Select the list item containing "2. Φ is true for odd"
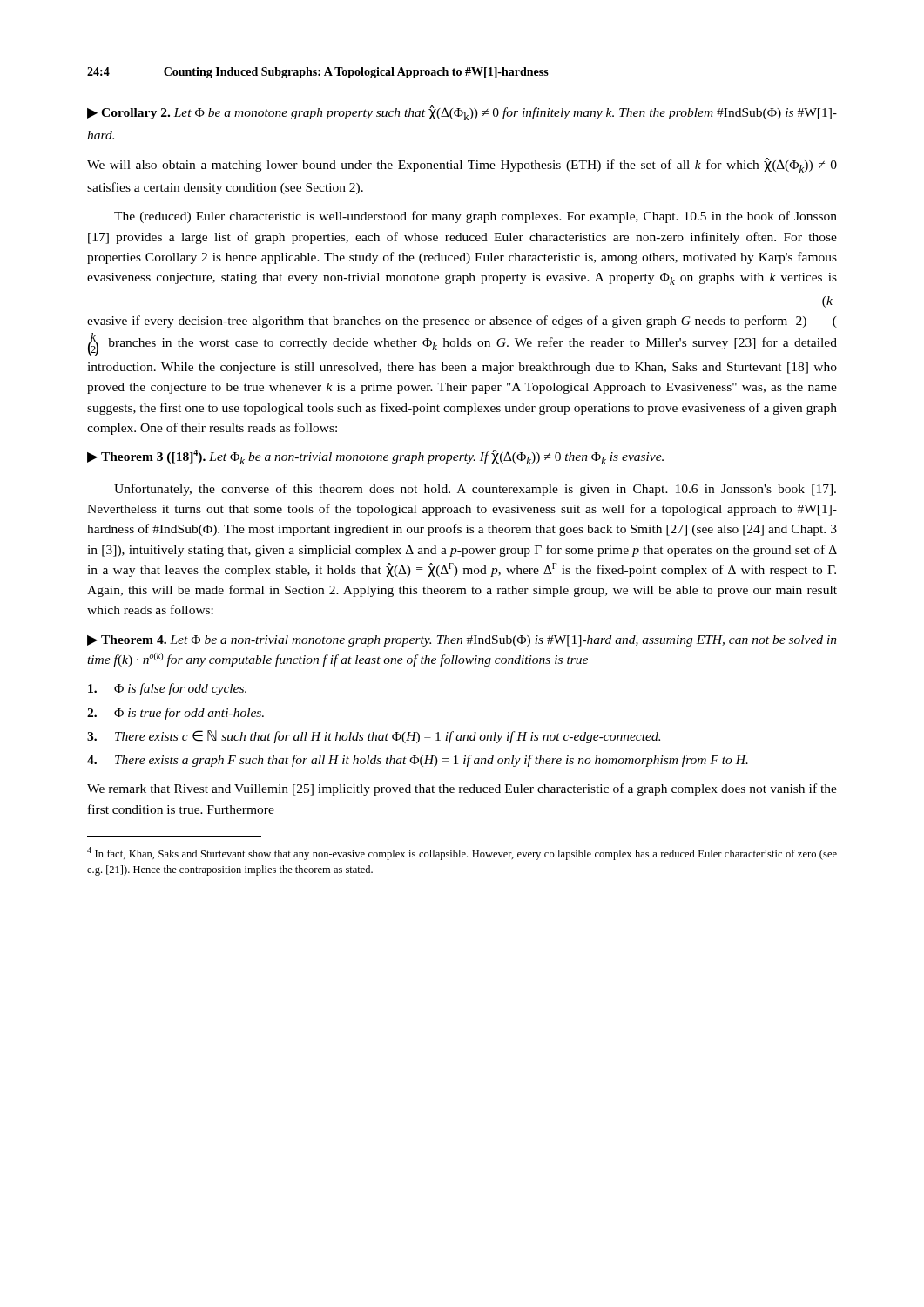924x1307 pixels. click(175, 714)
